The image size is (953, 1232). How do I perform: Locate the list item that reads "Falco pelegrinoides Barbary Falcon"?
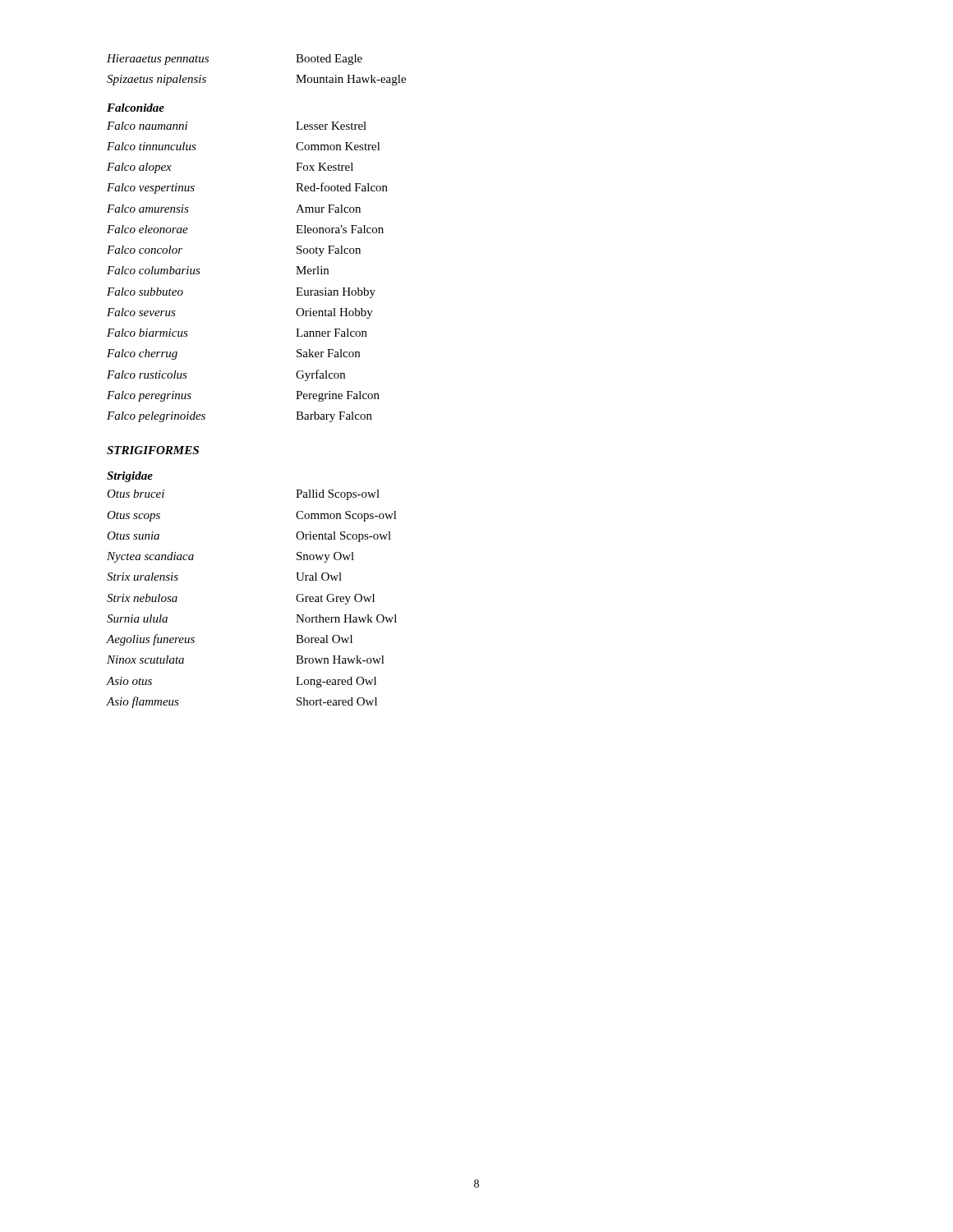coord(158,416)
